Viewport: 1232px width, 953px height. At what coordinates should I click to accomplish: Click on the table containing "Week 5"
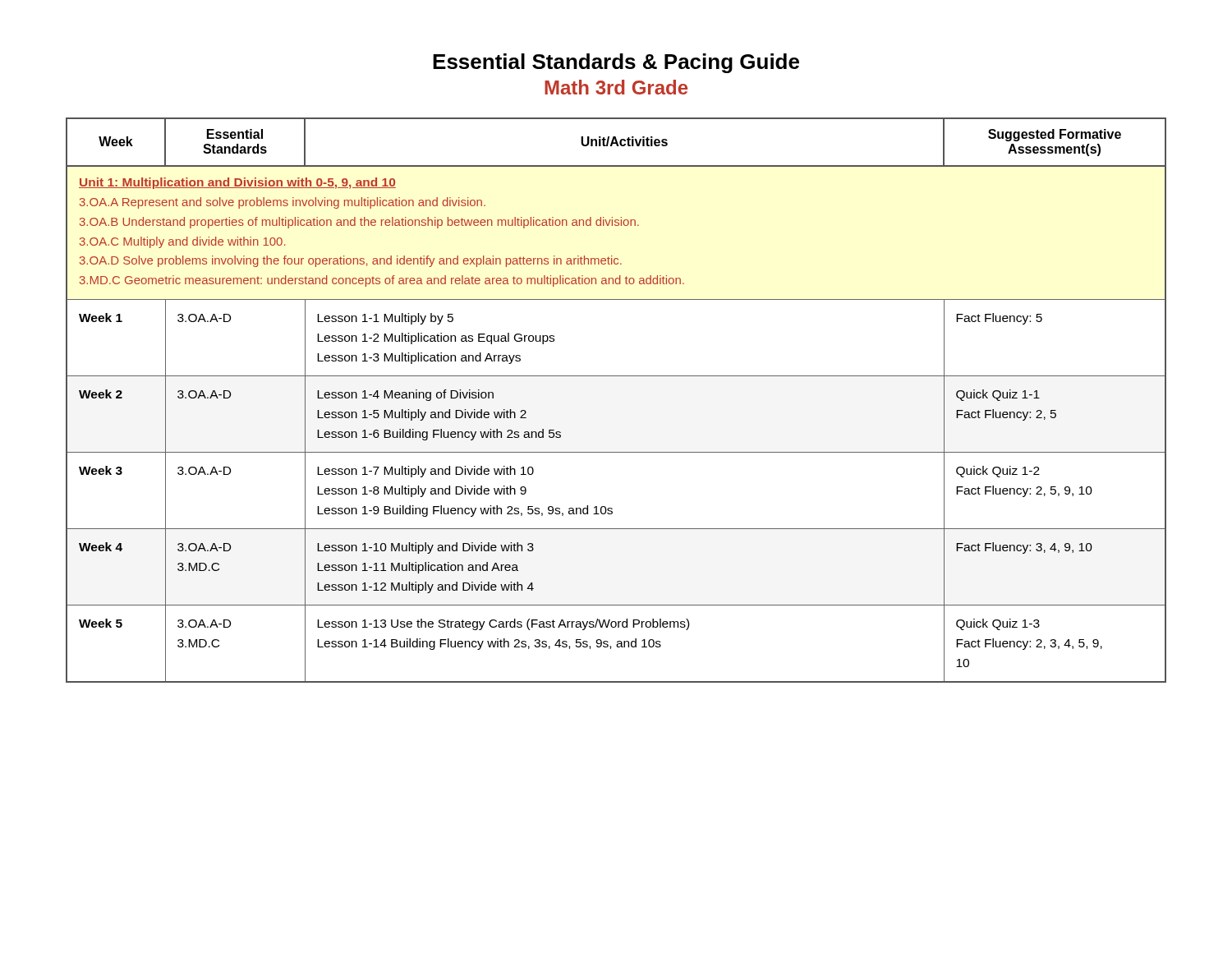tap(616, 400)
